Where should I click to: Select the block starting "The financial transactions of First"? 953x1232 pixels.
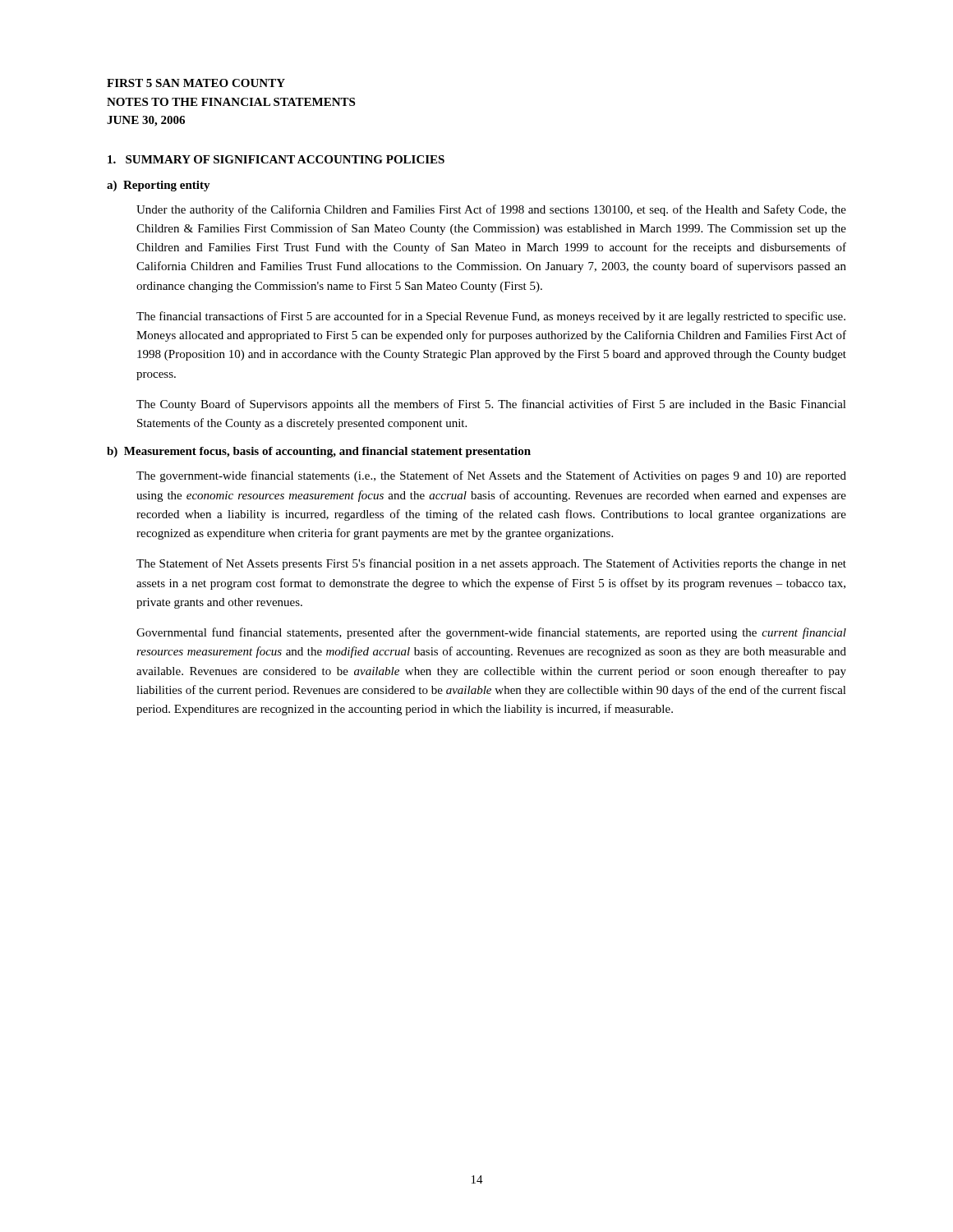tap(491, 345)
